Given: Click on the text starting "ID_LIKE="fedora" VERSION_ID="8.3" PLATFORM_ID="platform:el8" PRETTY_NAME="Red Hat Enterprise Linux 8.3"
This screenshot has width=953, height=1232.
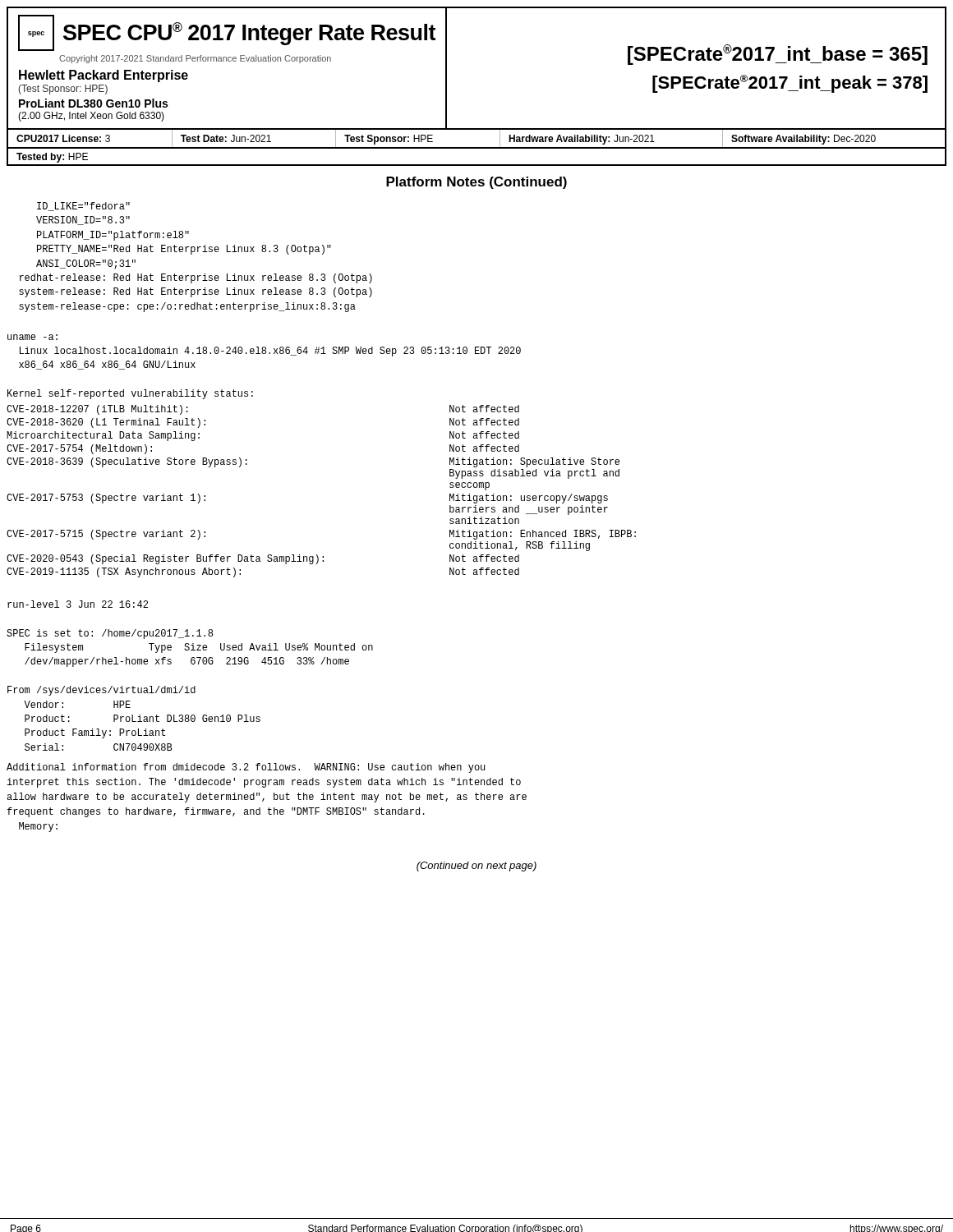Looking at the screenshot, I should (x=190, y=257).
